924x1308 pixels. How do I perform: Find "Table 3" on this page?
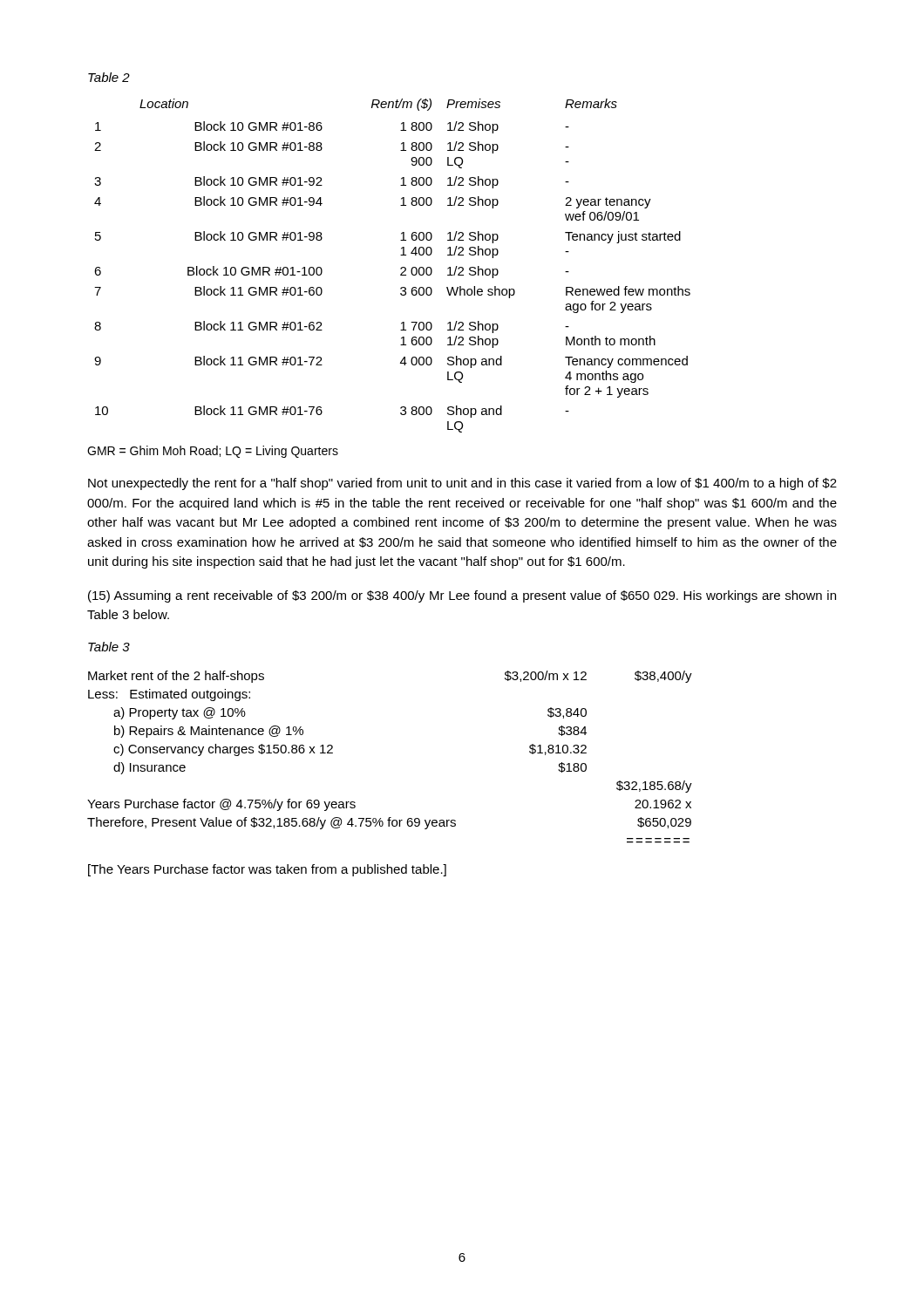[108, 646]
